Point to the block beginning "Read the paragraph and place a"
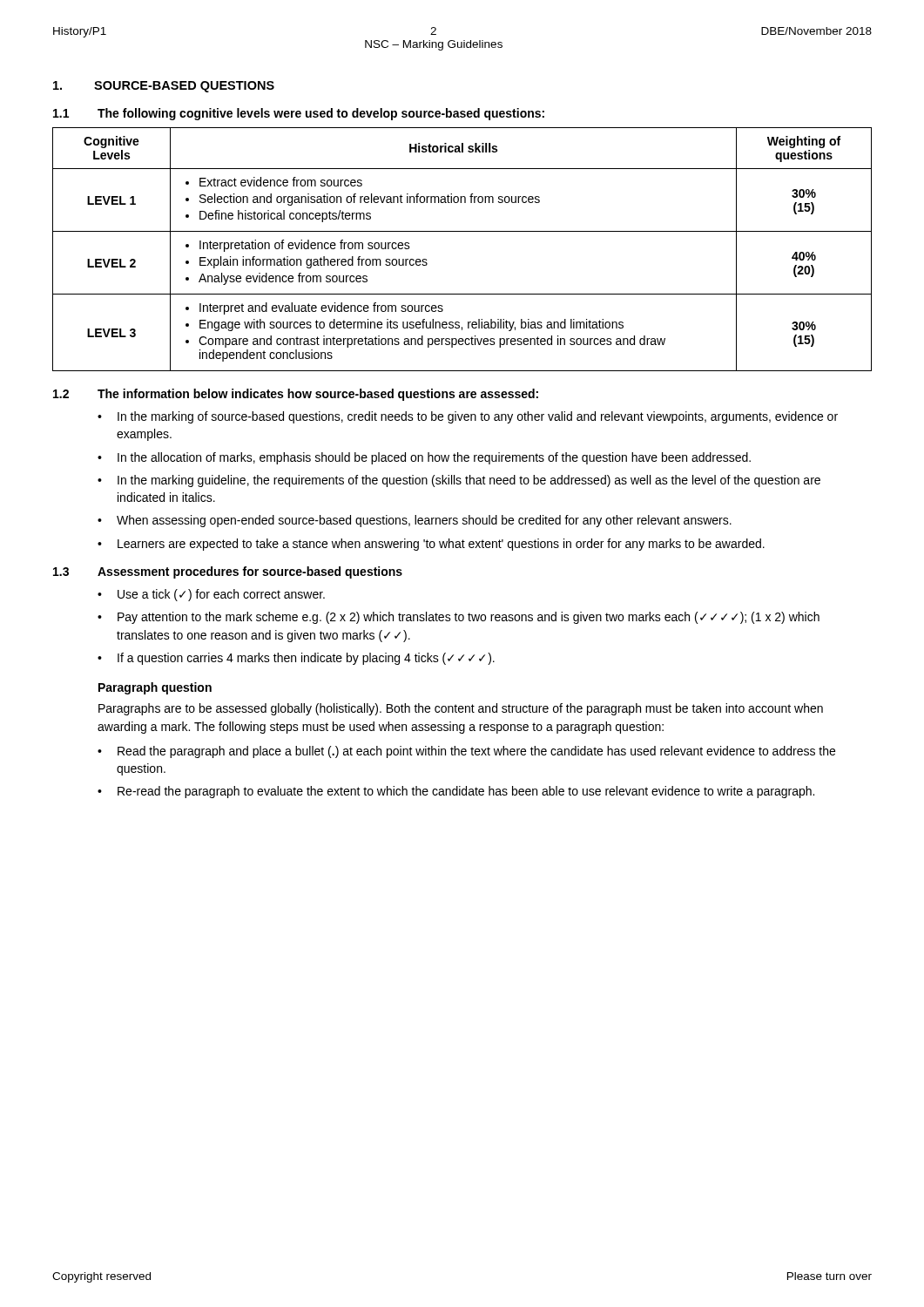 tap(476, 760)
